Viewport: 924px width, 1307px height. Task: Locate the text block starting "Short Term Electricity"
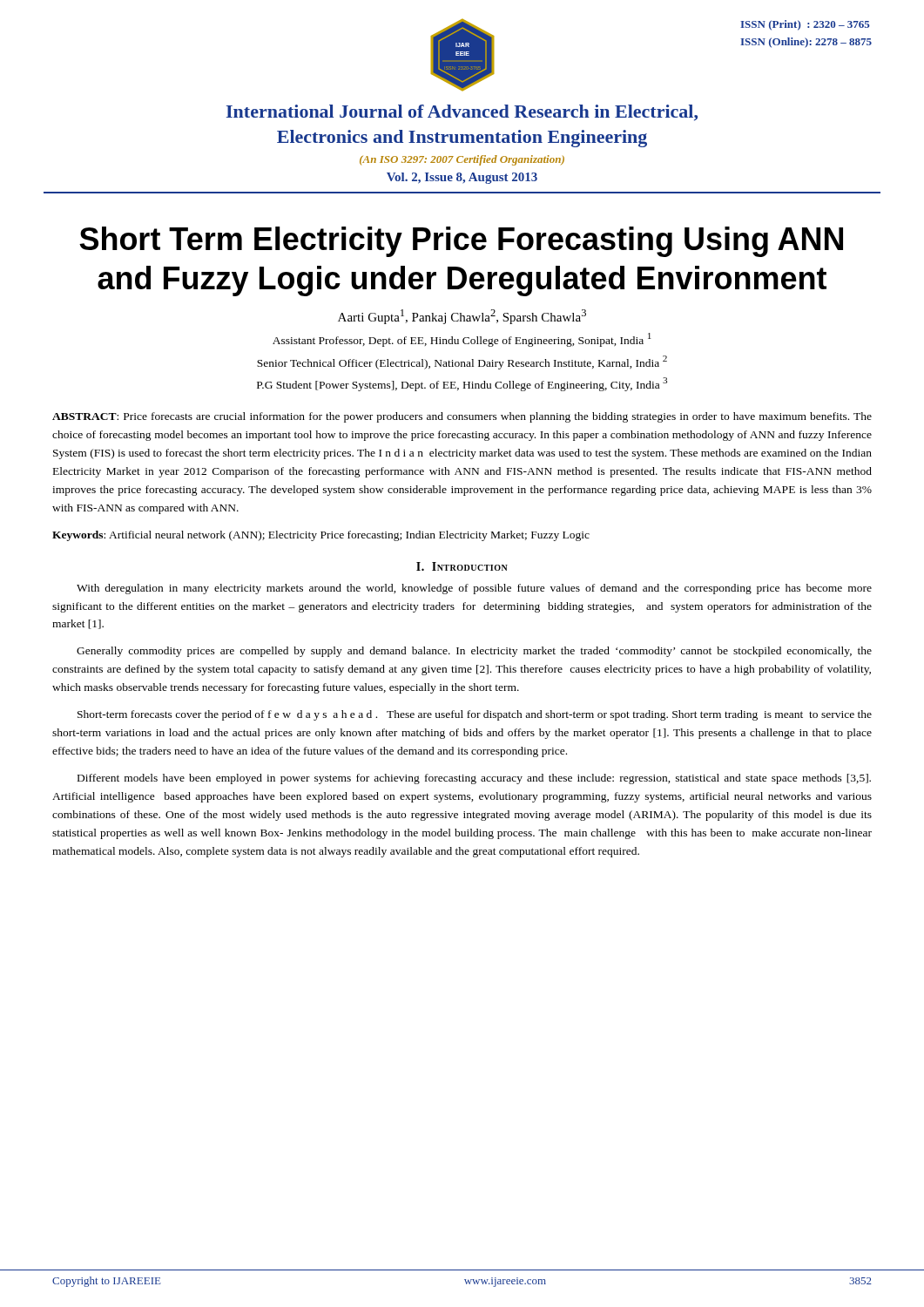coord(462,259)
